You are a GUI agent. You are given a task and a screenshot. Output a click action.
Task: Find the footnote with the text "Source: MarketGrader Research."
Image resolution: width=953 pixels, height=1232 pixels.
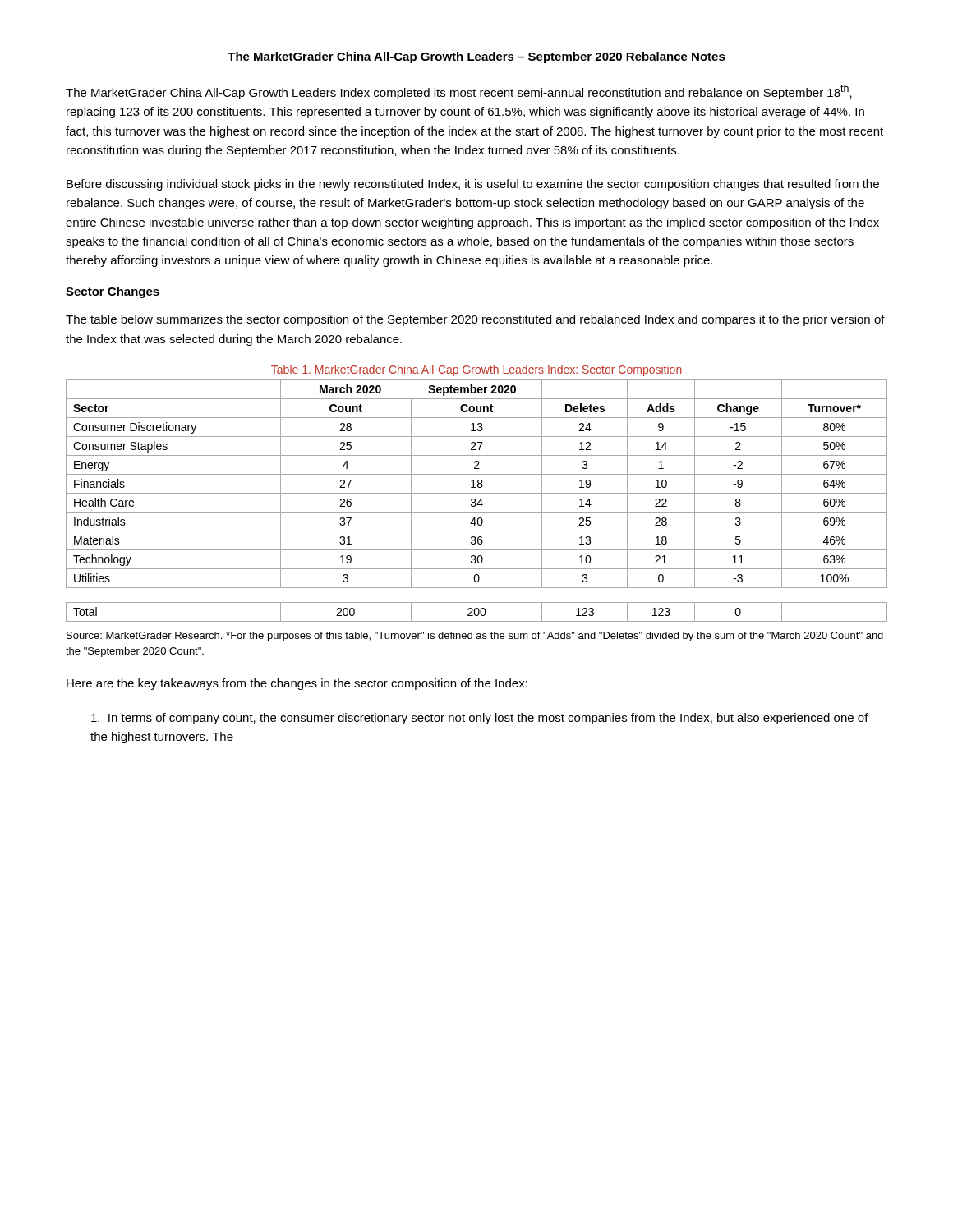pyautogui.click(x=475, y=643)
